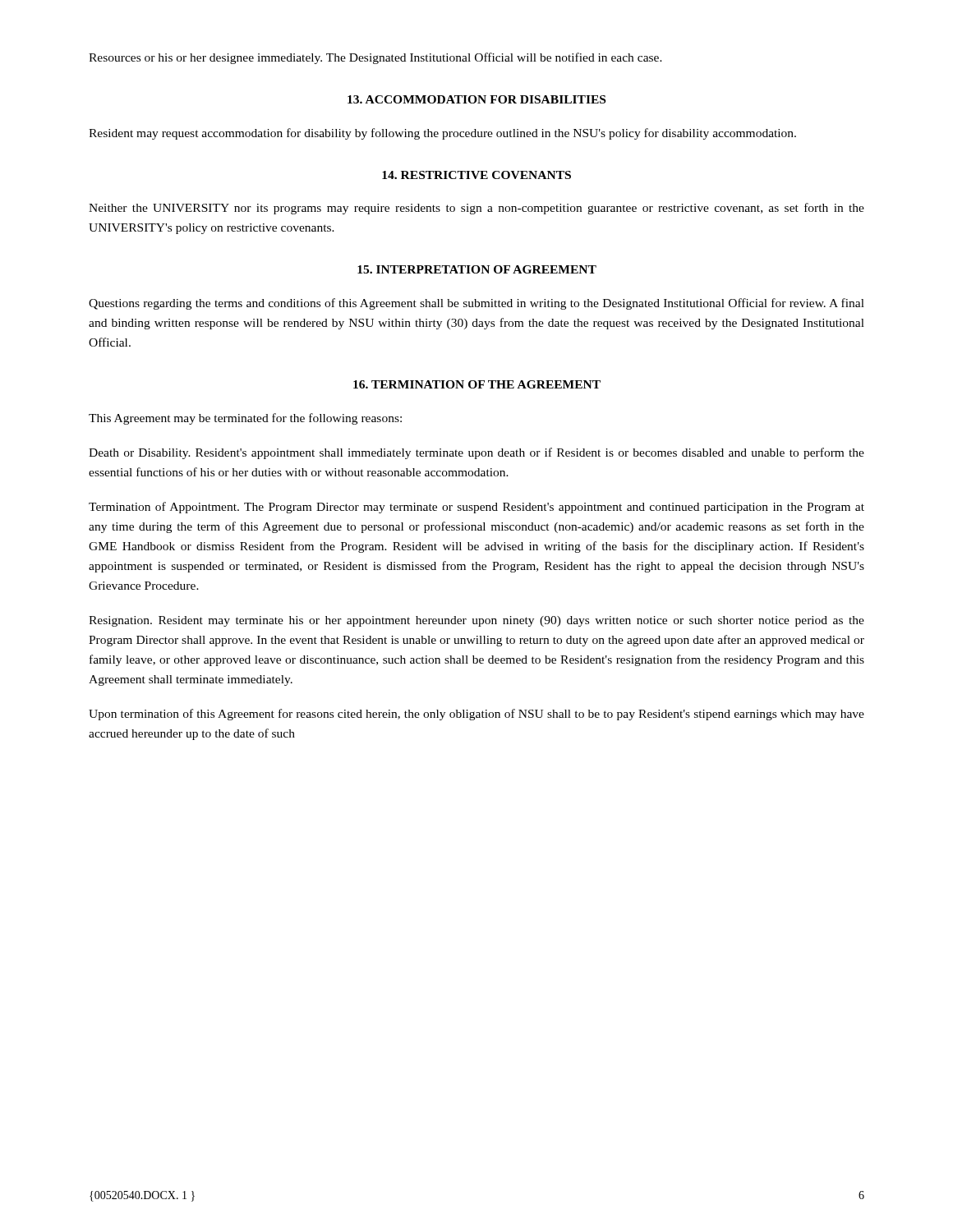Select the passage starting "Upon termination of this Agreement"

pyautogui.click(x=476, y=723)
